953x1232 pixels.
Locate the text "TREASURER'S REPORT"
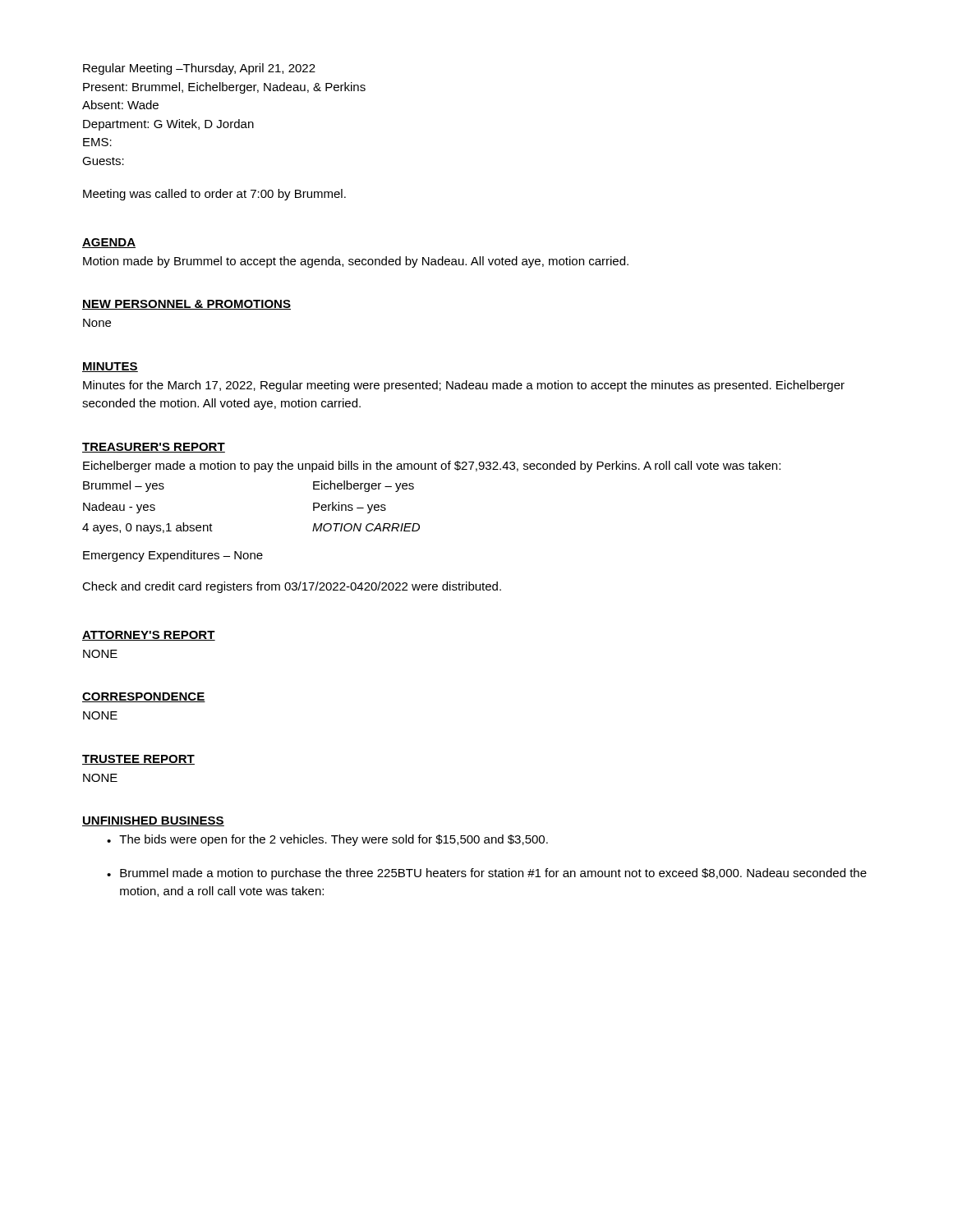pyautogui.click(x=153, y=446)
